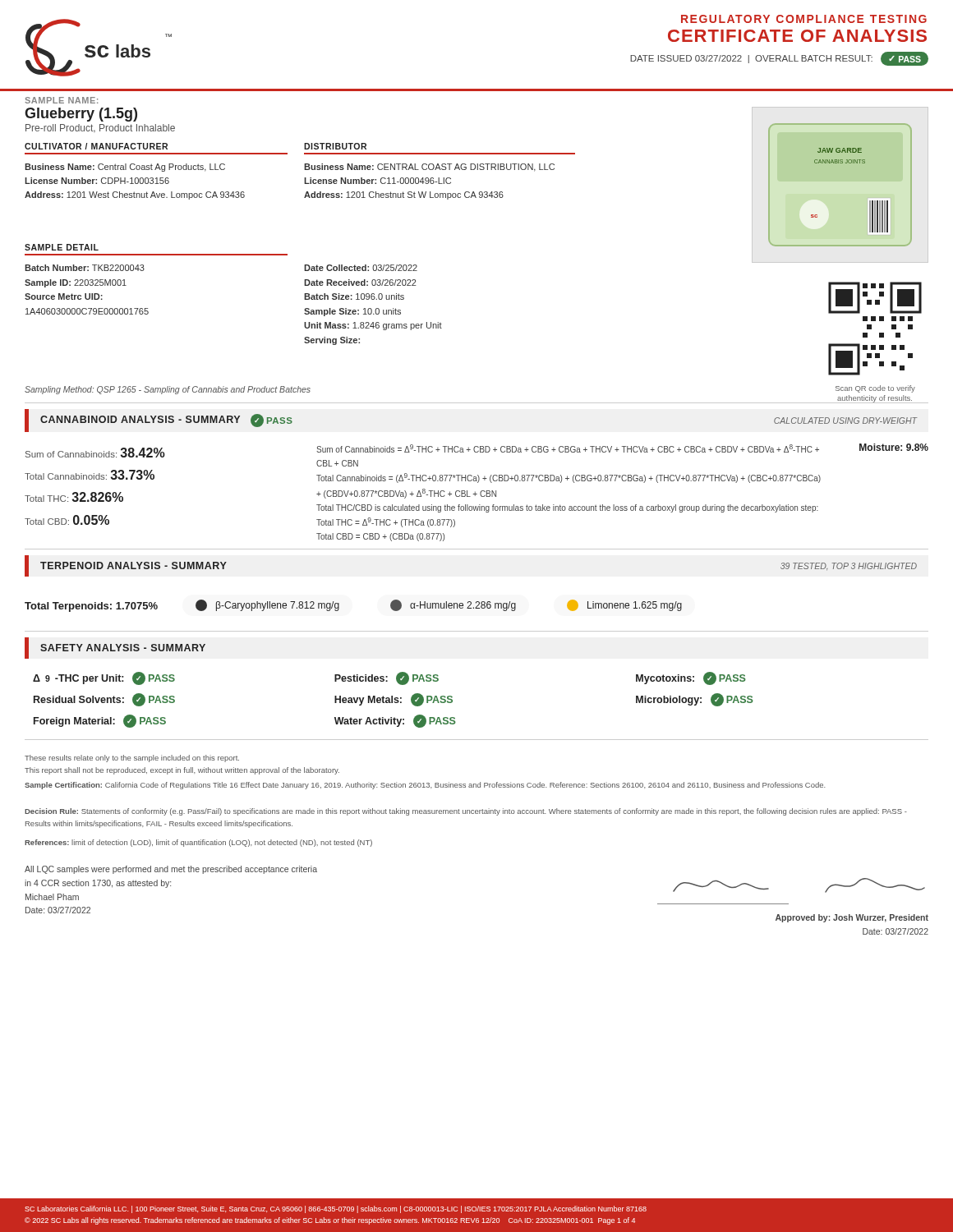Click on the region starting "References: limit of detection (LOD), limit of quantification"
953x1232 pixels.
(199, 842)
